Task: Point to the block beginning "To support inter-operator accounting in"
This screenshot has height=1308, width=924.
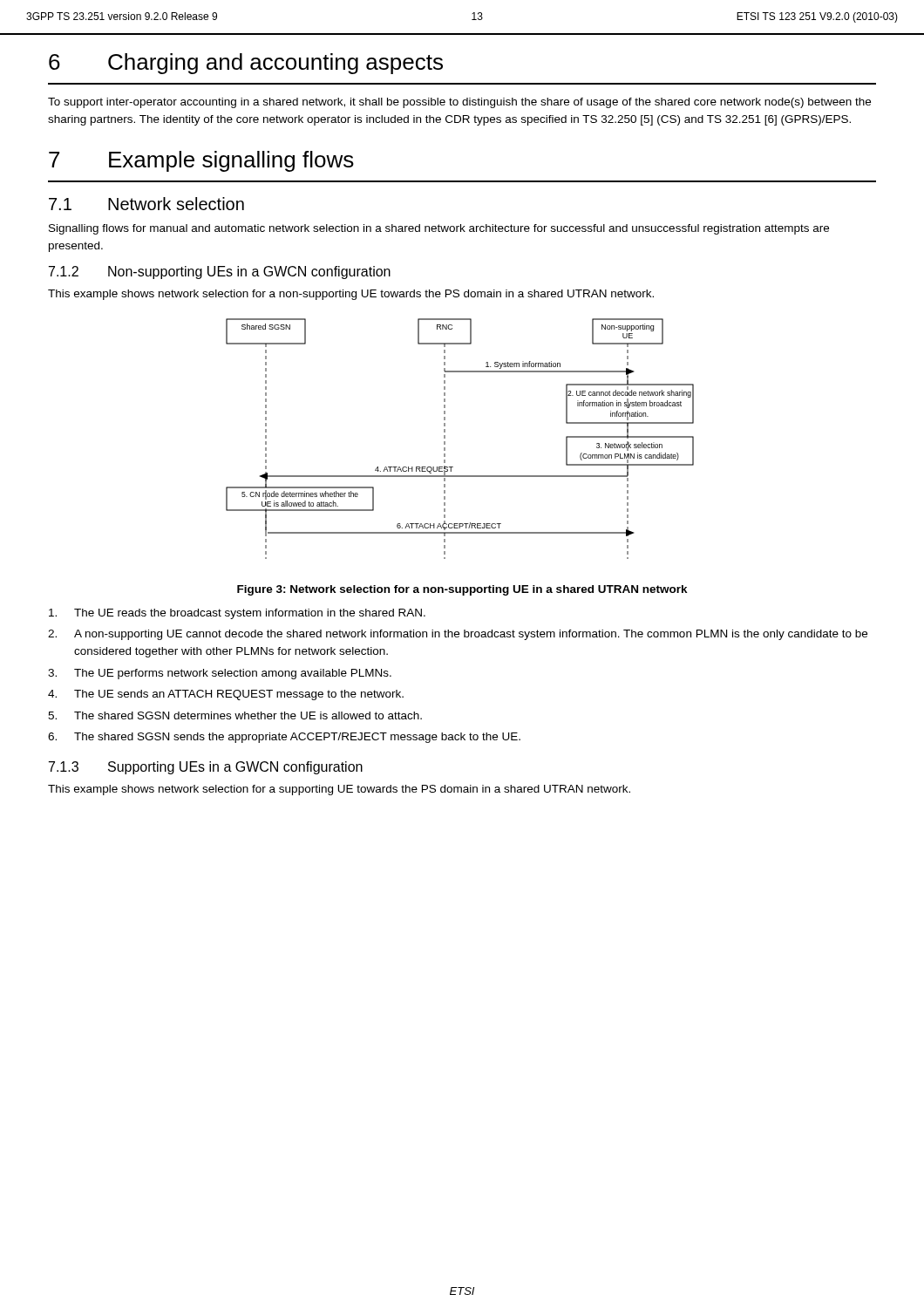Action: 462,110
